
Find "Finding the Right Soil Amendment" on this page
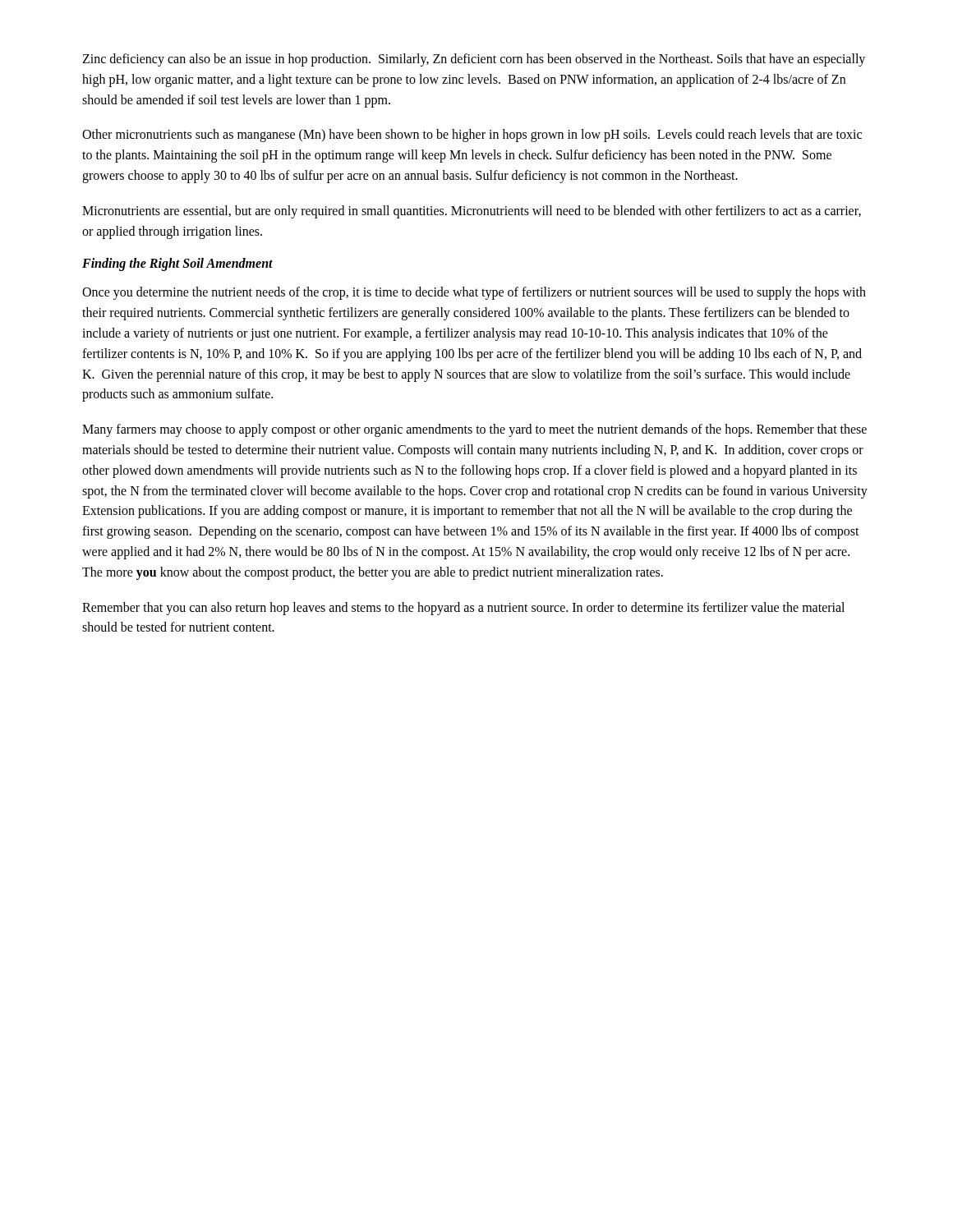177,264
